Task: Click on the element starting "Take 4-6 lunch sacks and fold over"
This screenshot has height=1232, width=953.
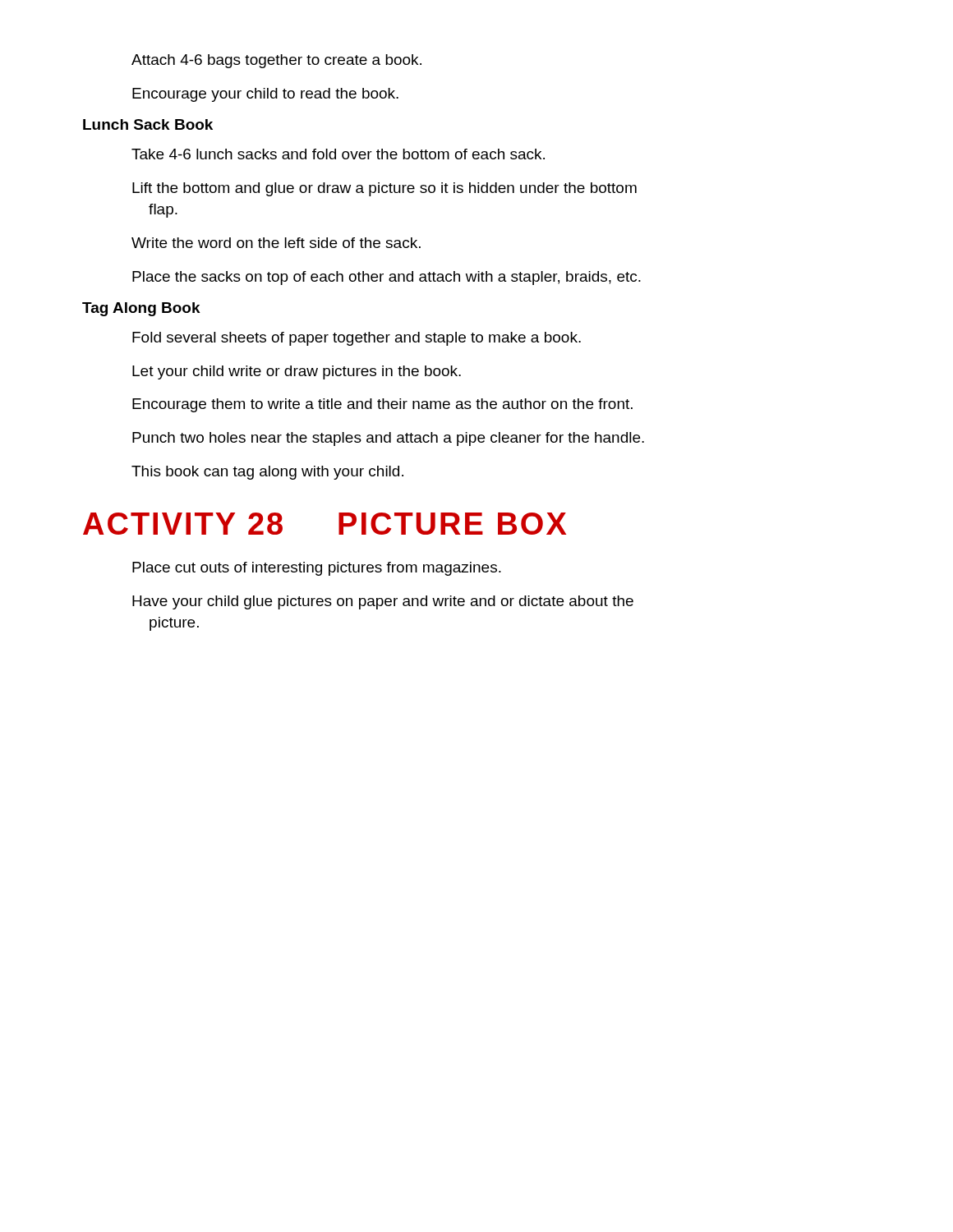Action: [339, 154]
